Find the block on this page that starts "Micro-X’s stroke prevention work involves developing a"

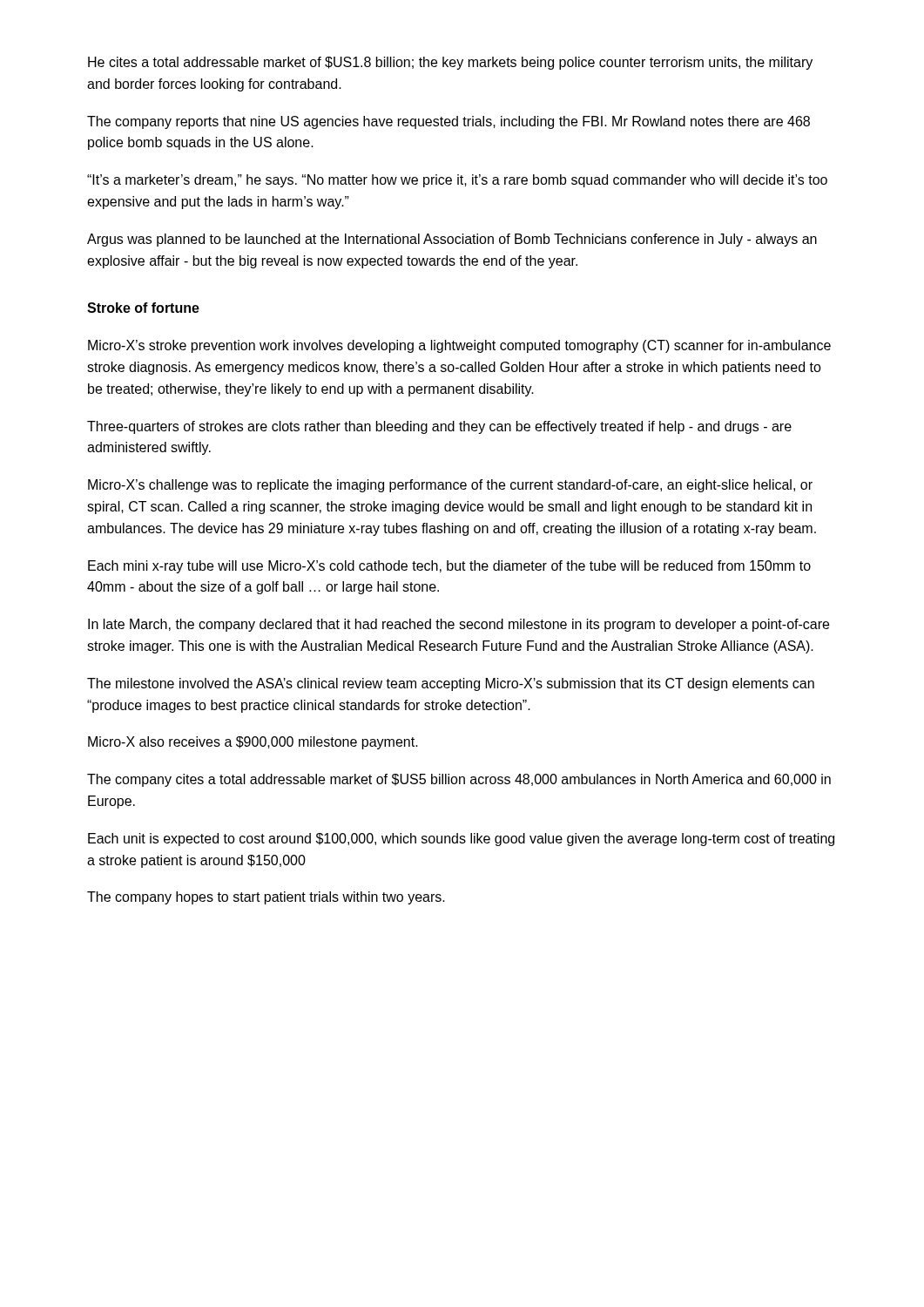pyautogui.click(x=459, y=367)
